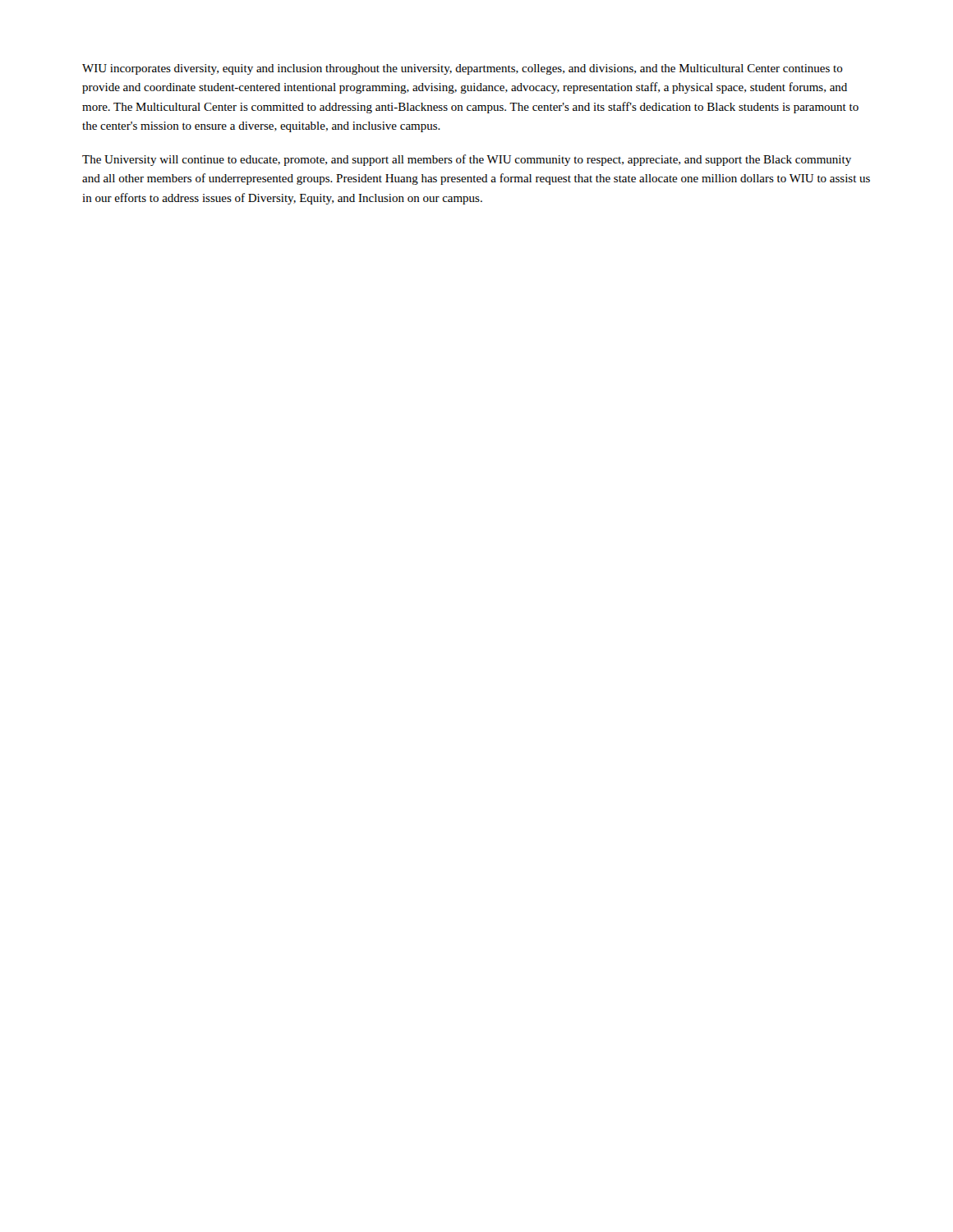Select the text block that reads "WIU incorporates diversity, equity and inclusion"
Screen dimensions: 1232x953
470,97
